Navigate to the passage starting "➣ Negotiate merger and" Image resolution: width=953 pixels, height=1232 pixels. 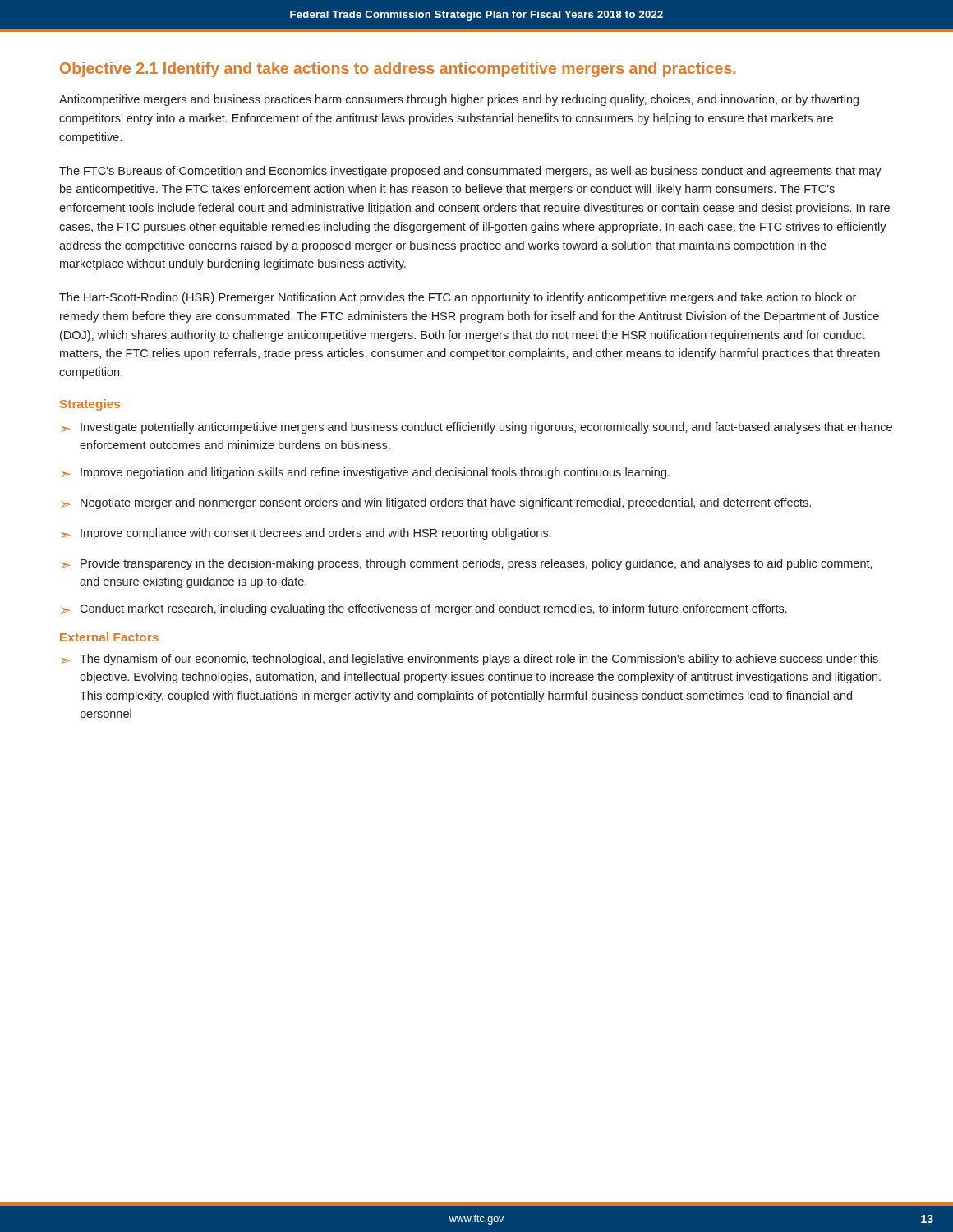click(x=436, y=505)
